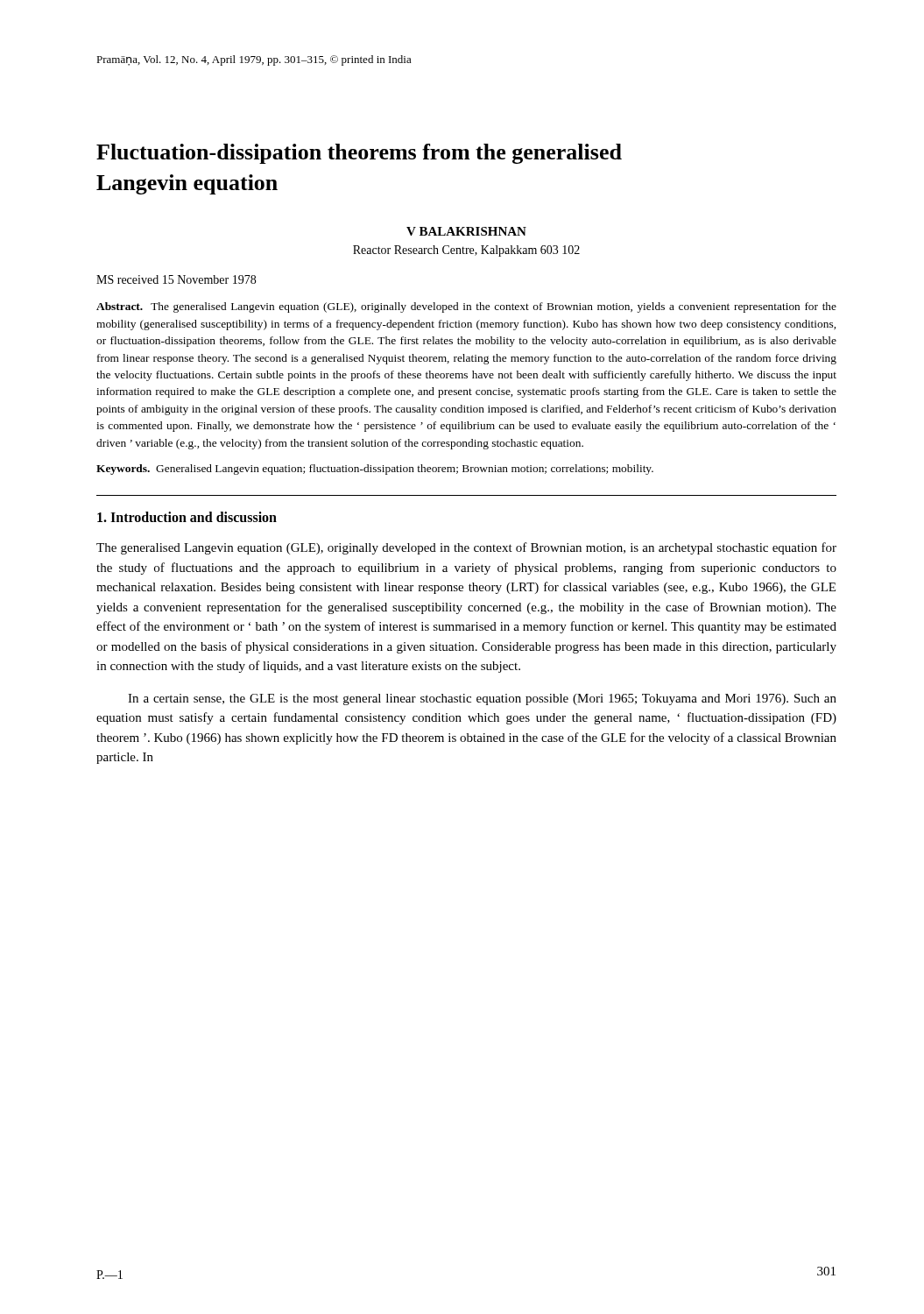Click where it says "V BALAKRISHNAN"

466,231
